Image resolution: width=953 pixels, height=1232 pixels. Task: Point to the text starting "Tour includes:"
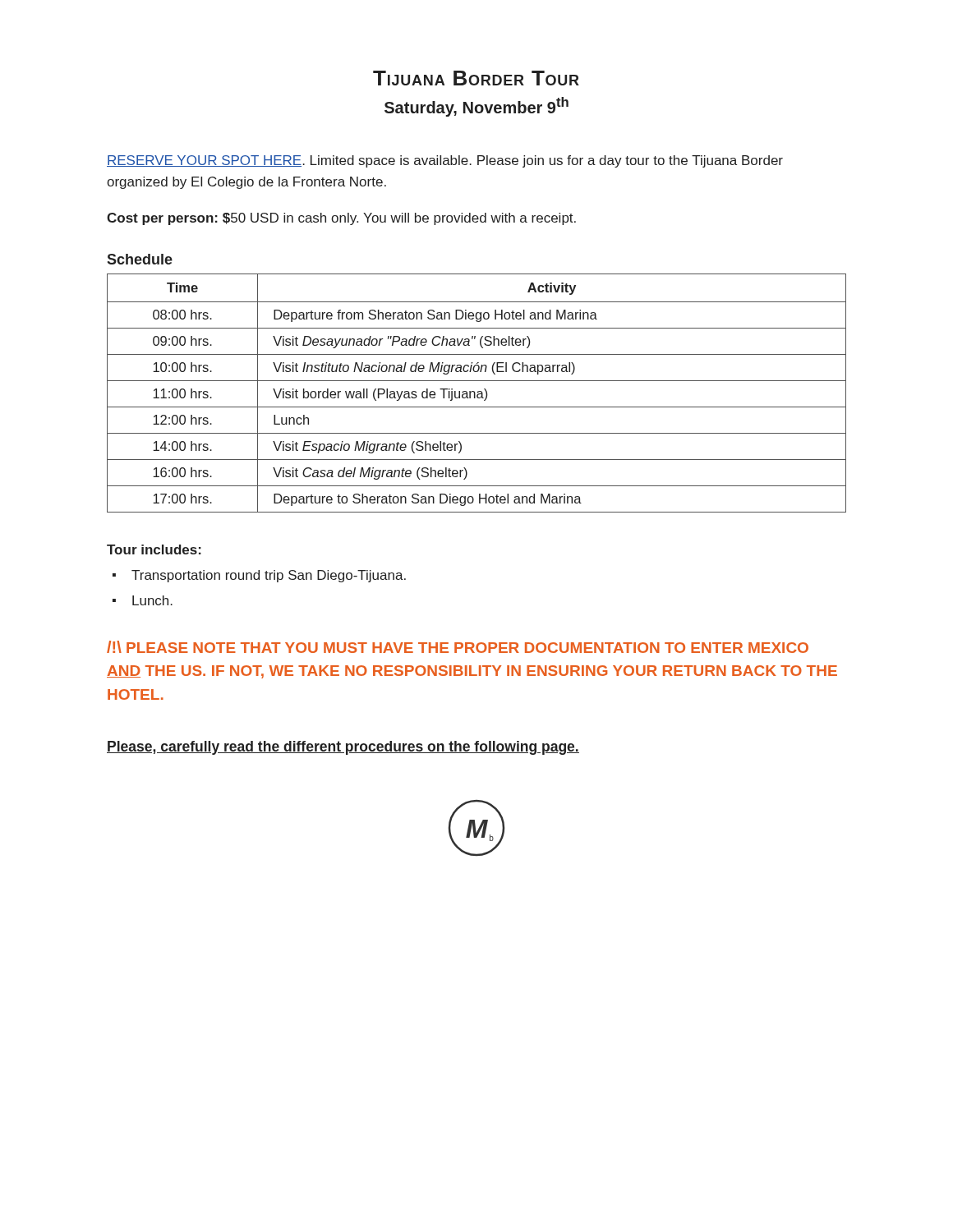point(154,550)
